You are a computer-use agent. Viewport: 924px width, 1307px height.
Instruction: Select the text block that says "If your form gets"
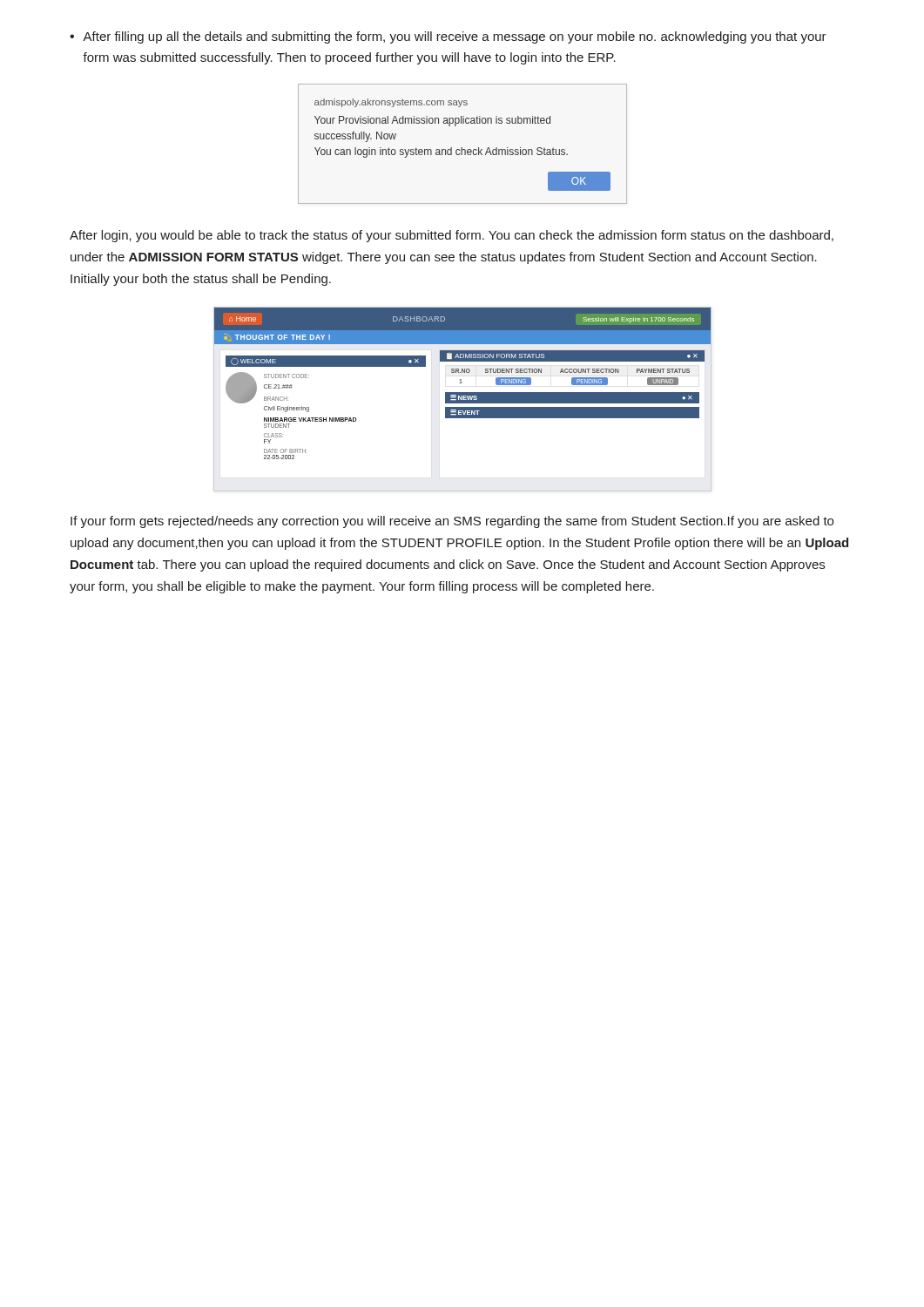click(x=460, y=553)
